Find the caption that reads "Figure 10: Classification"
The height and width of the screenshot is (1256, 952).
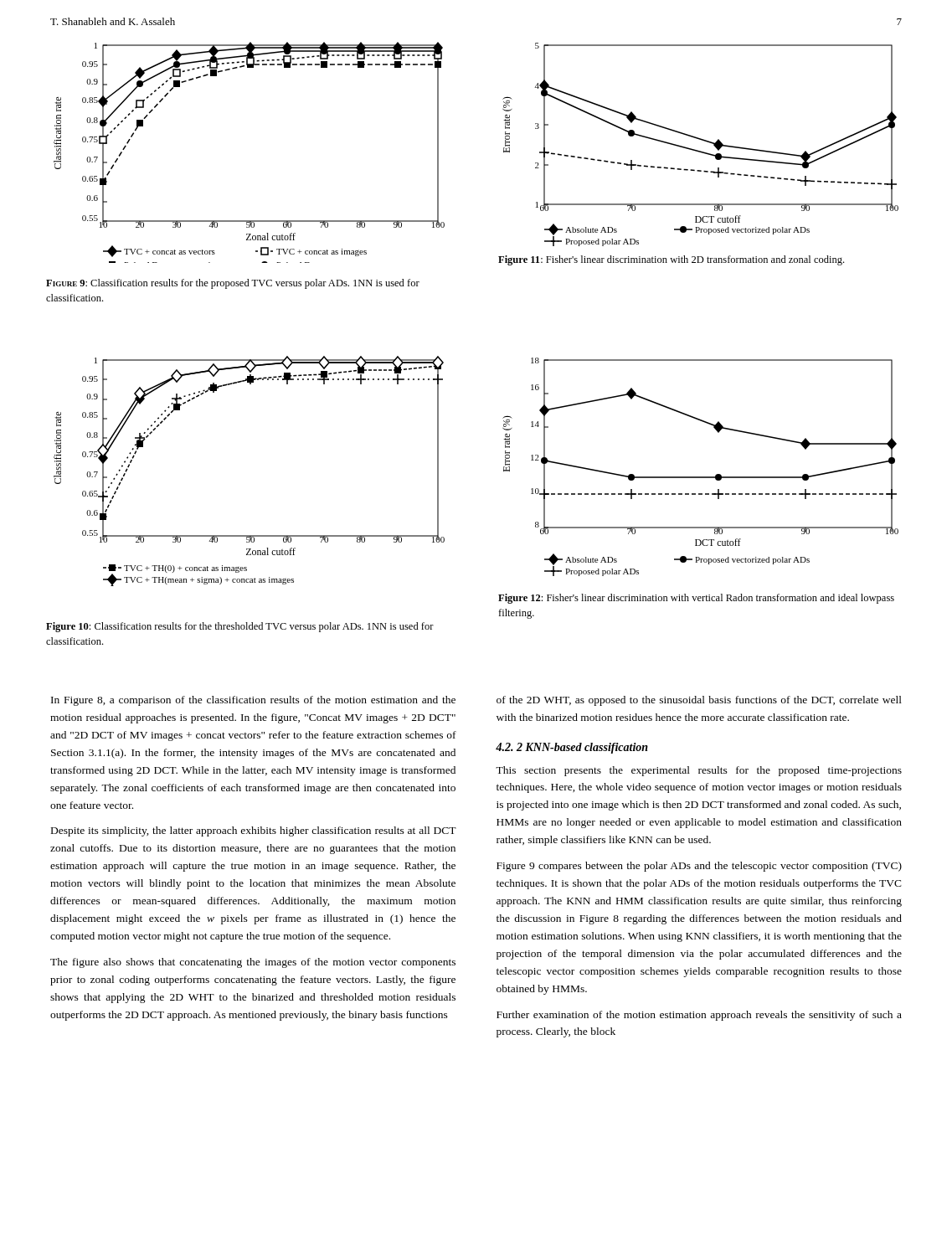(x=240, y=634)
